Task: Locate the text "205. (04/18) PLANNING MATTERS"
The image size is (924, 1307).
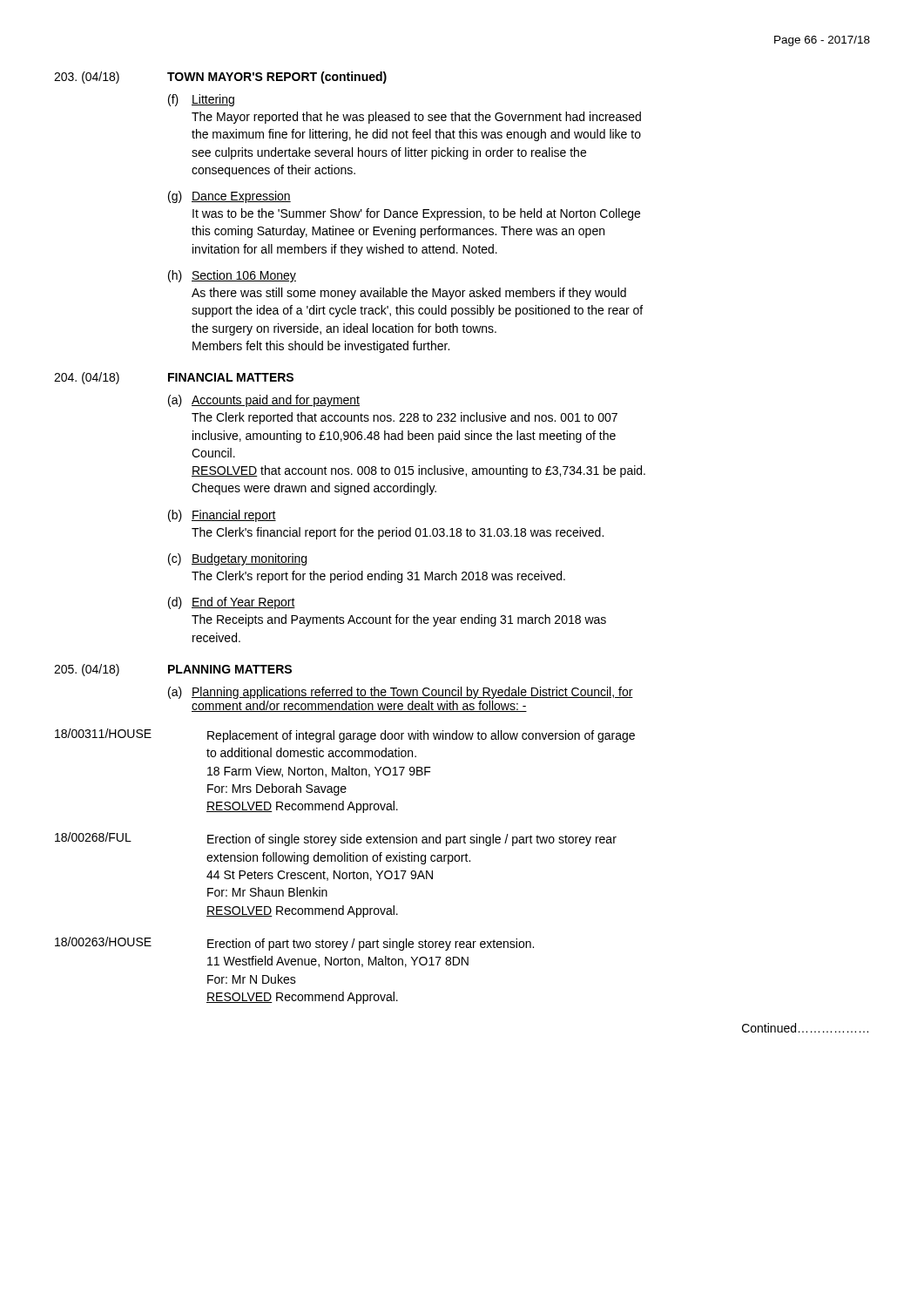Action: coord(173,669)
